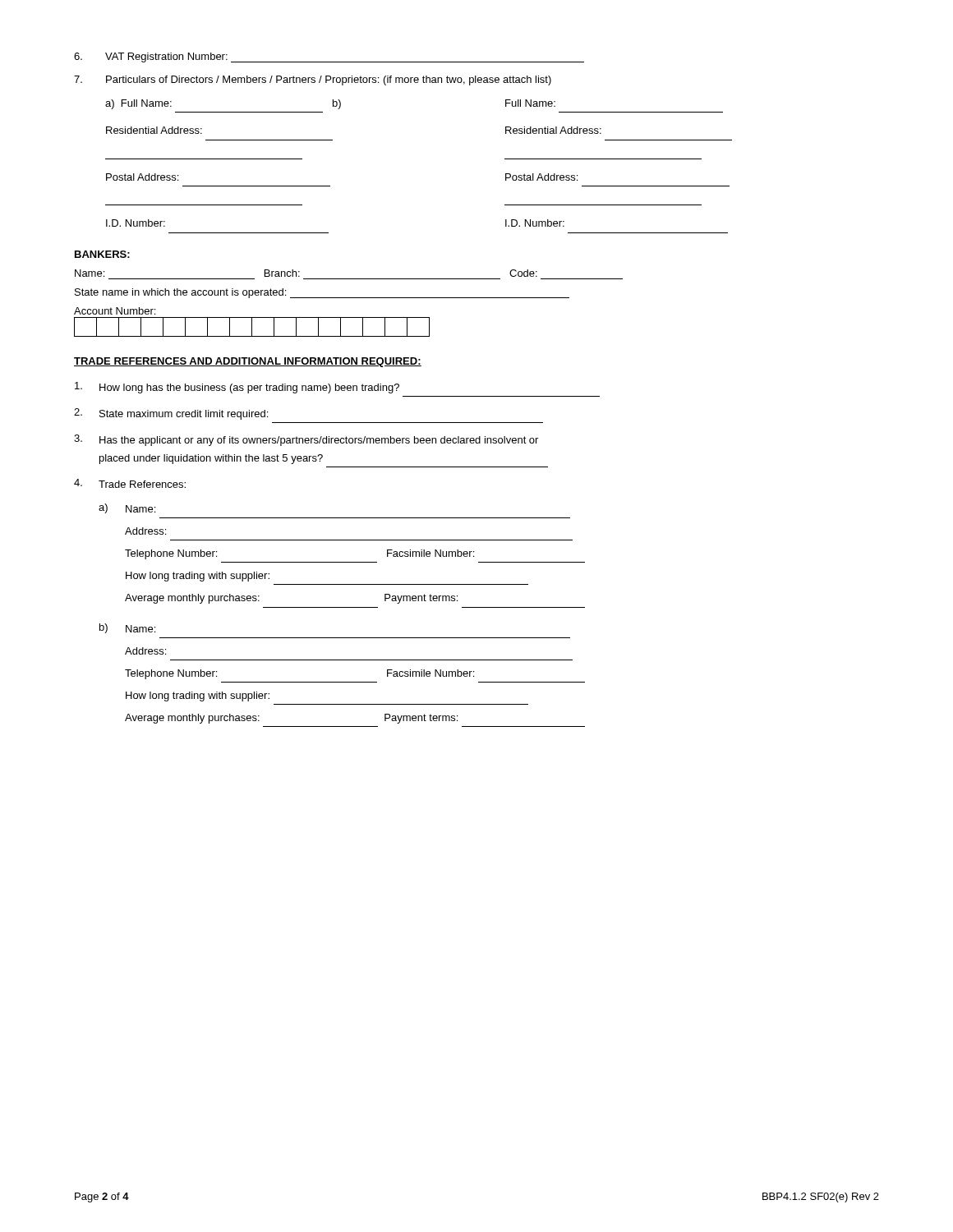Locate the text "Account Number:"

click(115, 311)
